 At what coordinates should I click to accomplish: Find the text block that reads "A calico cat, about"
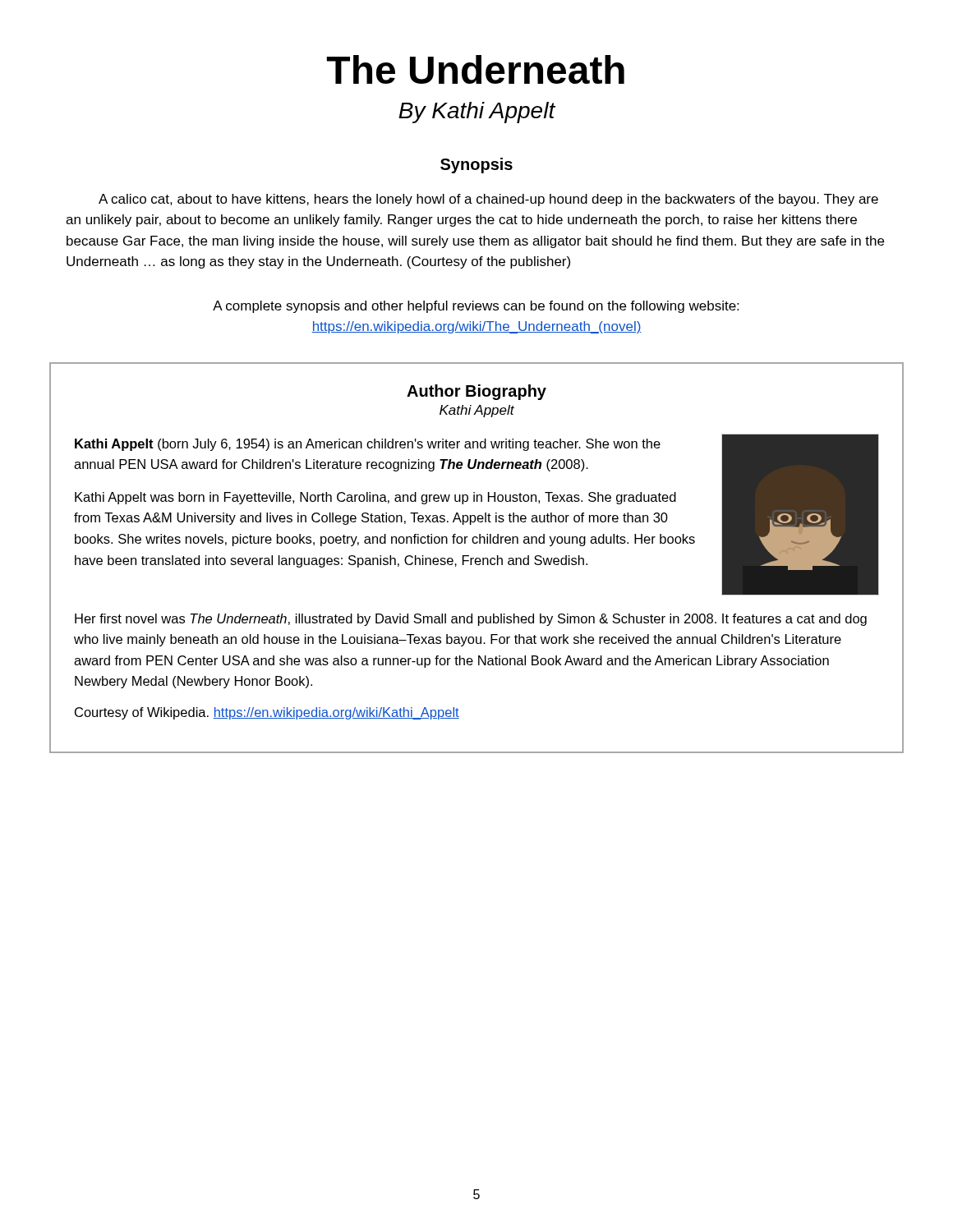(x=475, y=230)
